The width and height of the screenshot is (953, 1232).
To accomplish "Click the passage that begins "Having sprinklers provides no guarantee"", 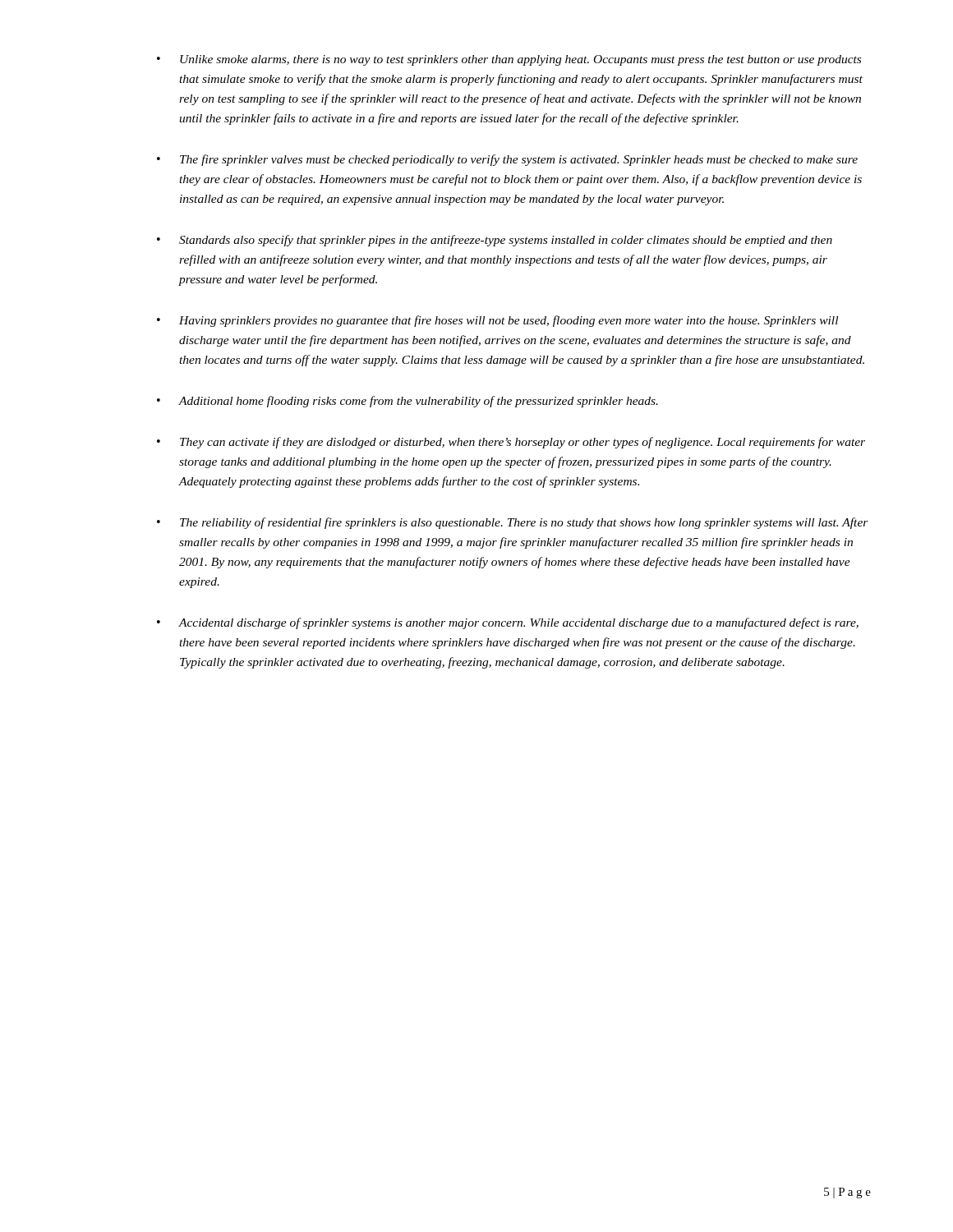I will click(522, 340).
